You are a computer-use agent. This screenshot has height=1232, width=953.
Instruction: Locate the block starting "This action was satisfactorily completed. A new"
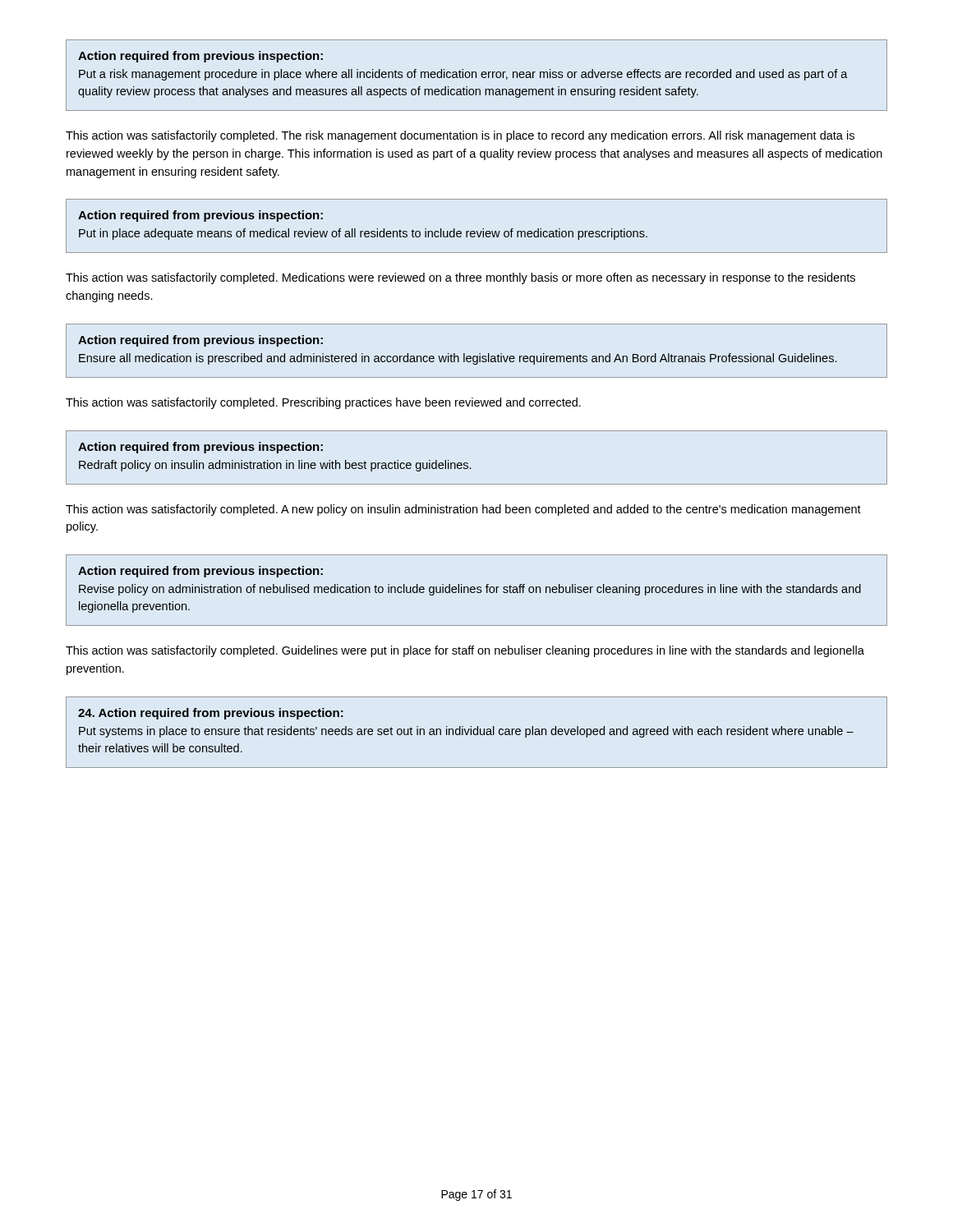click(463, 518)
